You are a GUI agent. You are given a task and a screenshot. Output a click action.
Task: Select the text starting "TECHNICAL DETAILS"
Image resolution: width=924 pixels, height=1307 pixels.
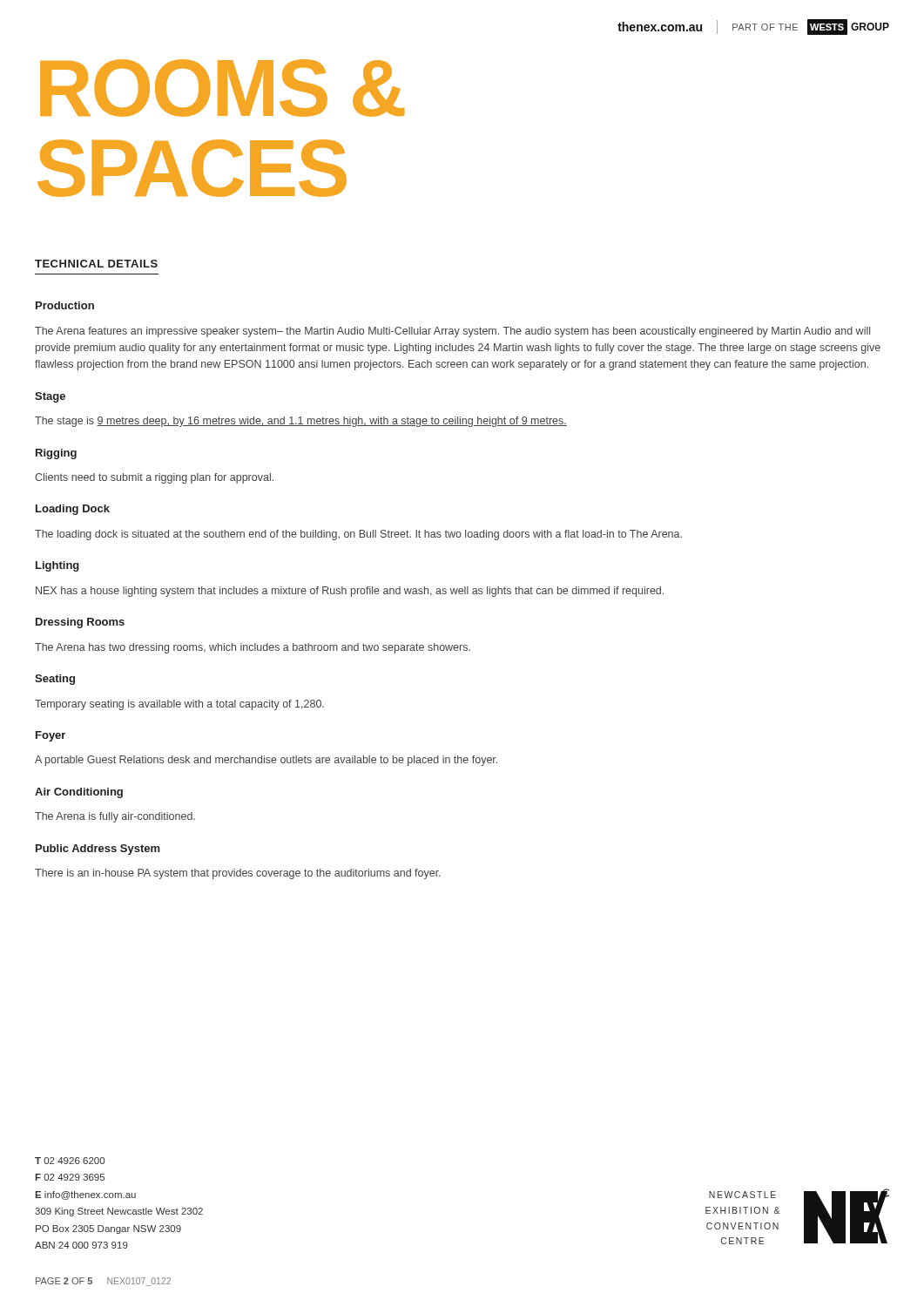click(x=97, y=266)
